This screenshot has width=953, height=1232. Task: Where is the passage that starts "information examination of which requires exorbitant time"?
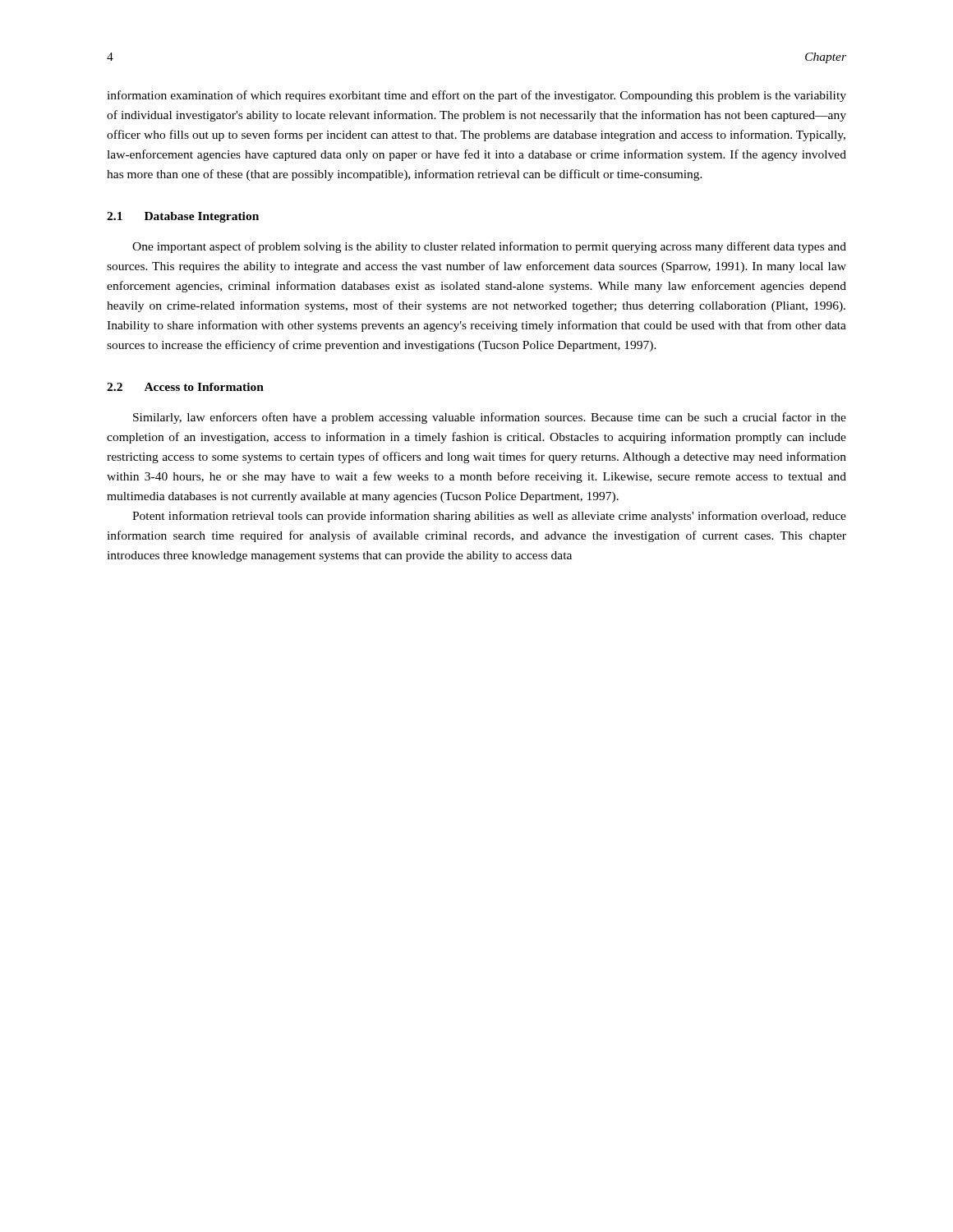(x=476, y=135)
